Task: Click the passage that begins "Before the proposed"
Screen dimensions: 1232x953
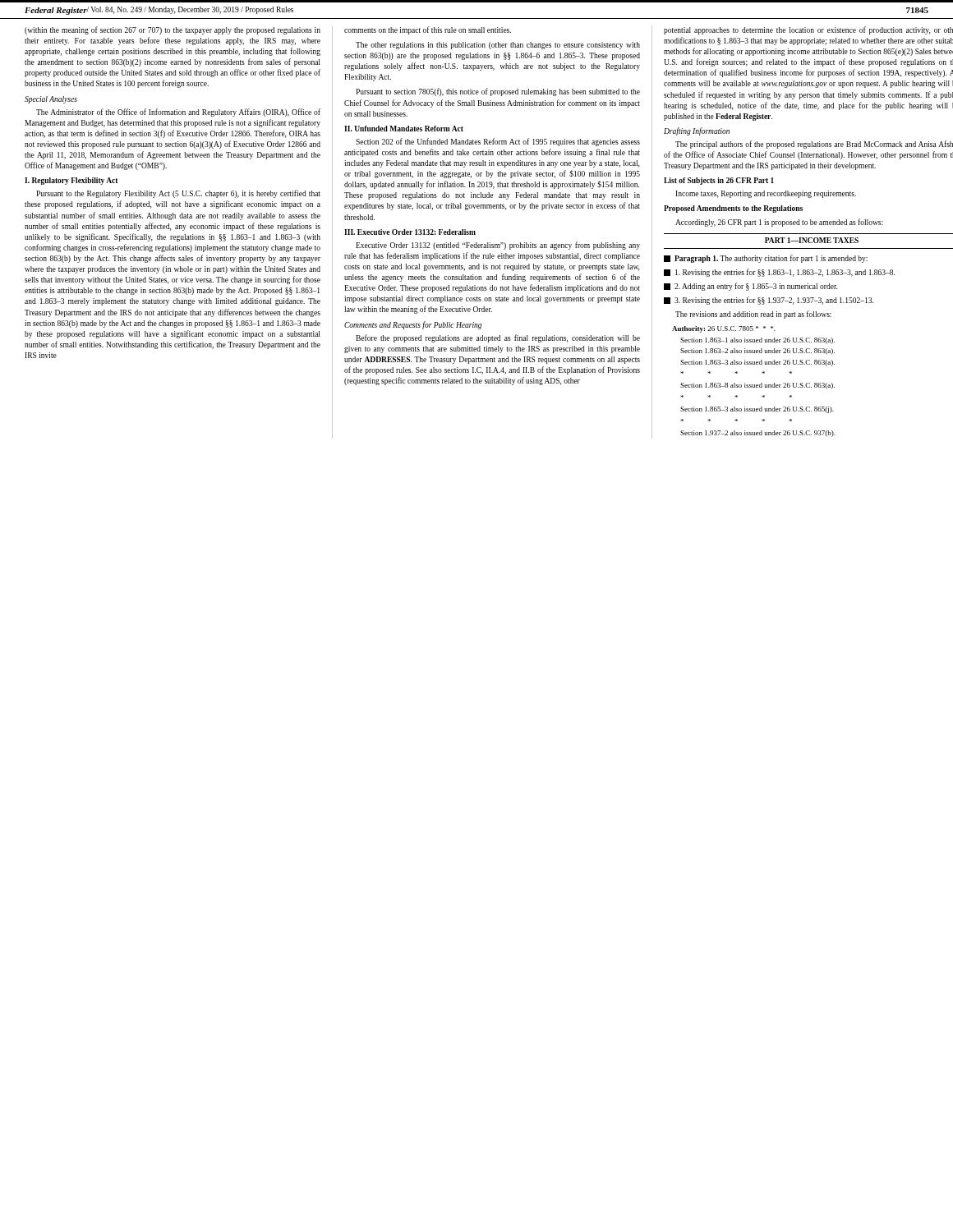Action: click(492, 360)
